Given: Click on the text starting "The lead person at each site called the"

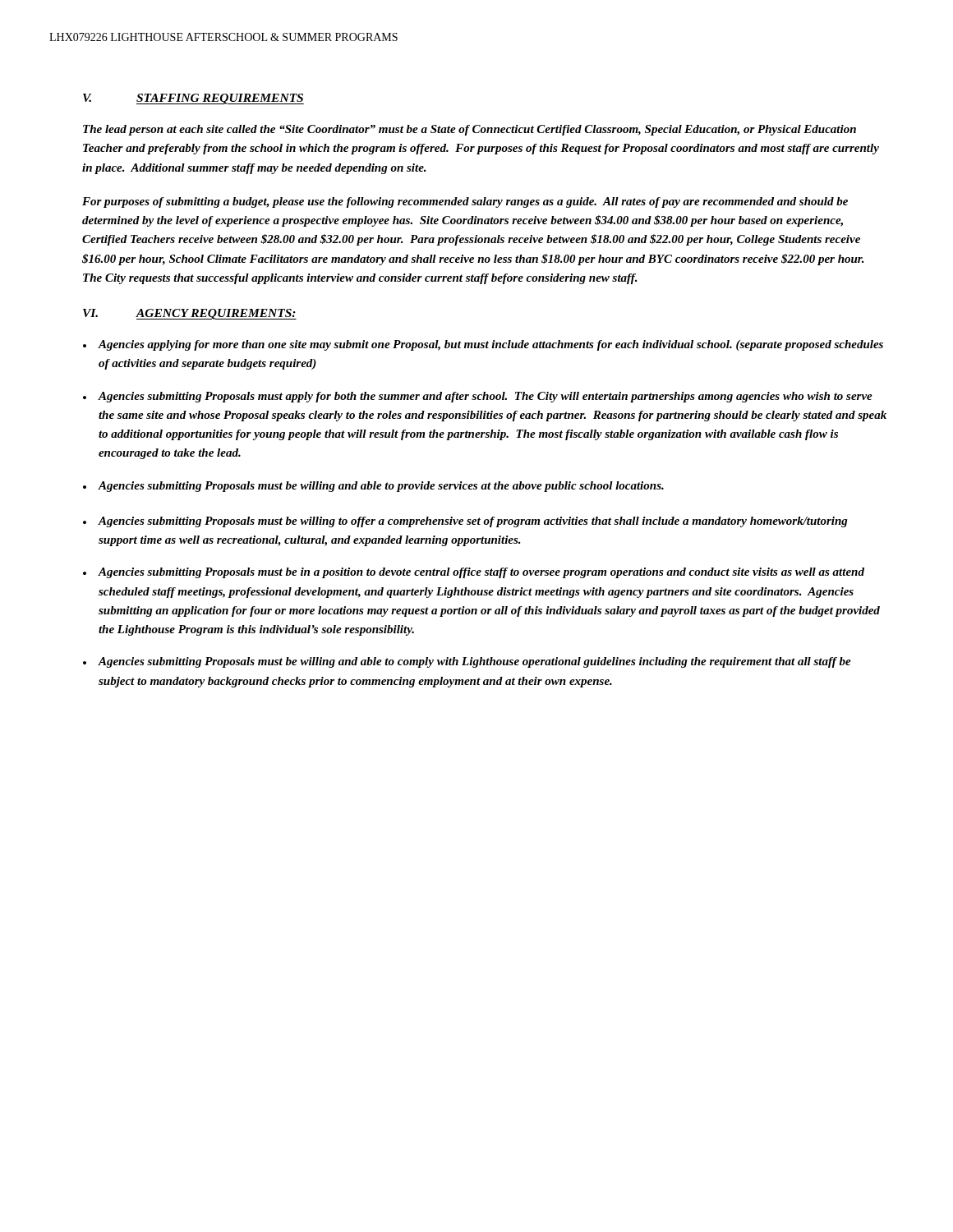Looking at the screenshot, I should (x=481, y=148).
